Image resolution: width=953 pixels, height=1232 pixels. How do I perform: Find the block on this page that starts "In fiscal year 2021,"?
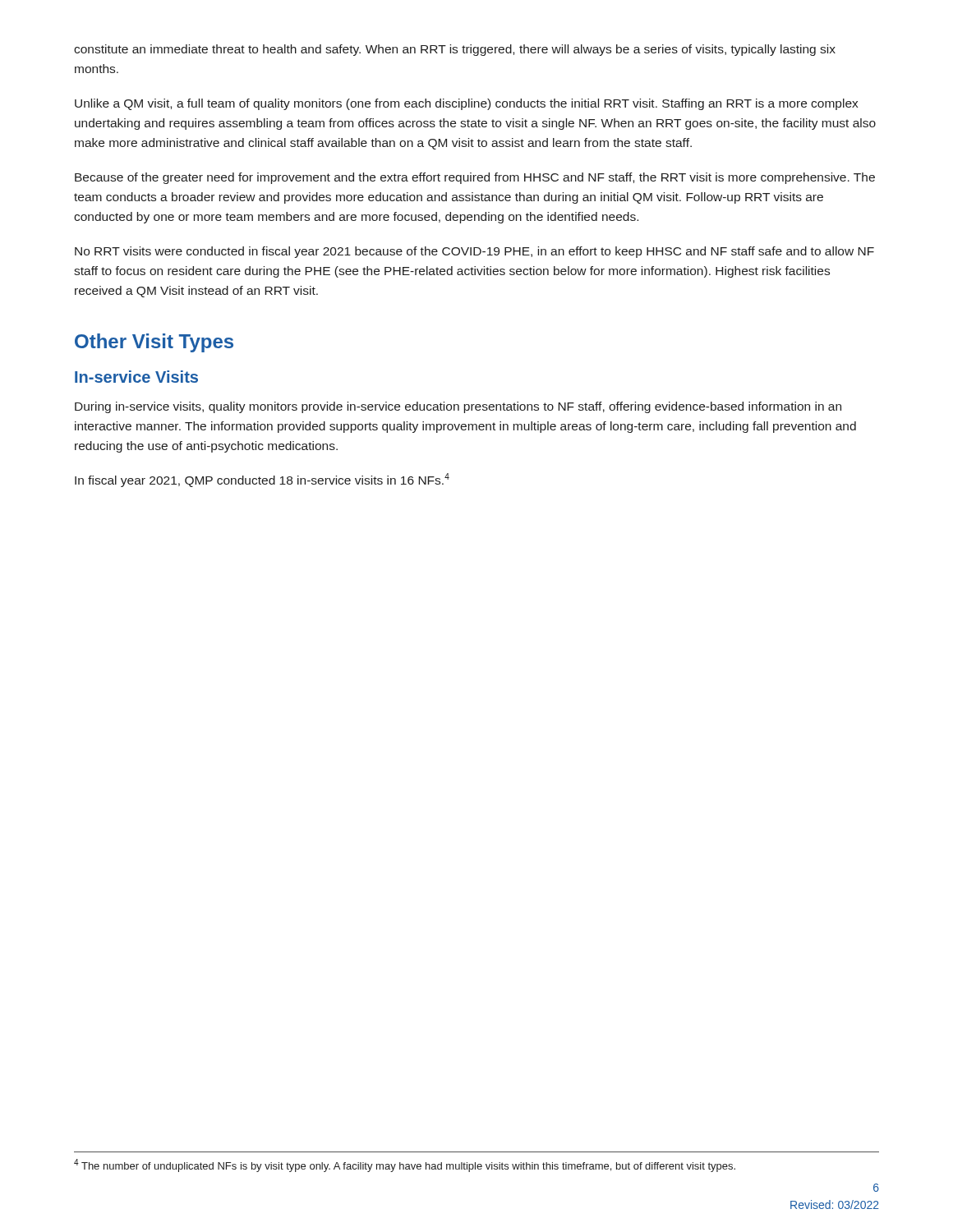pyautogui.click(x=262, y=480)
